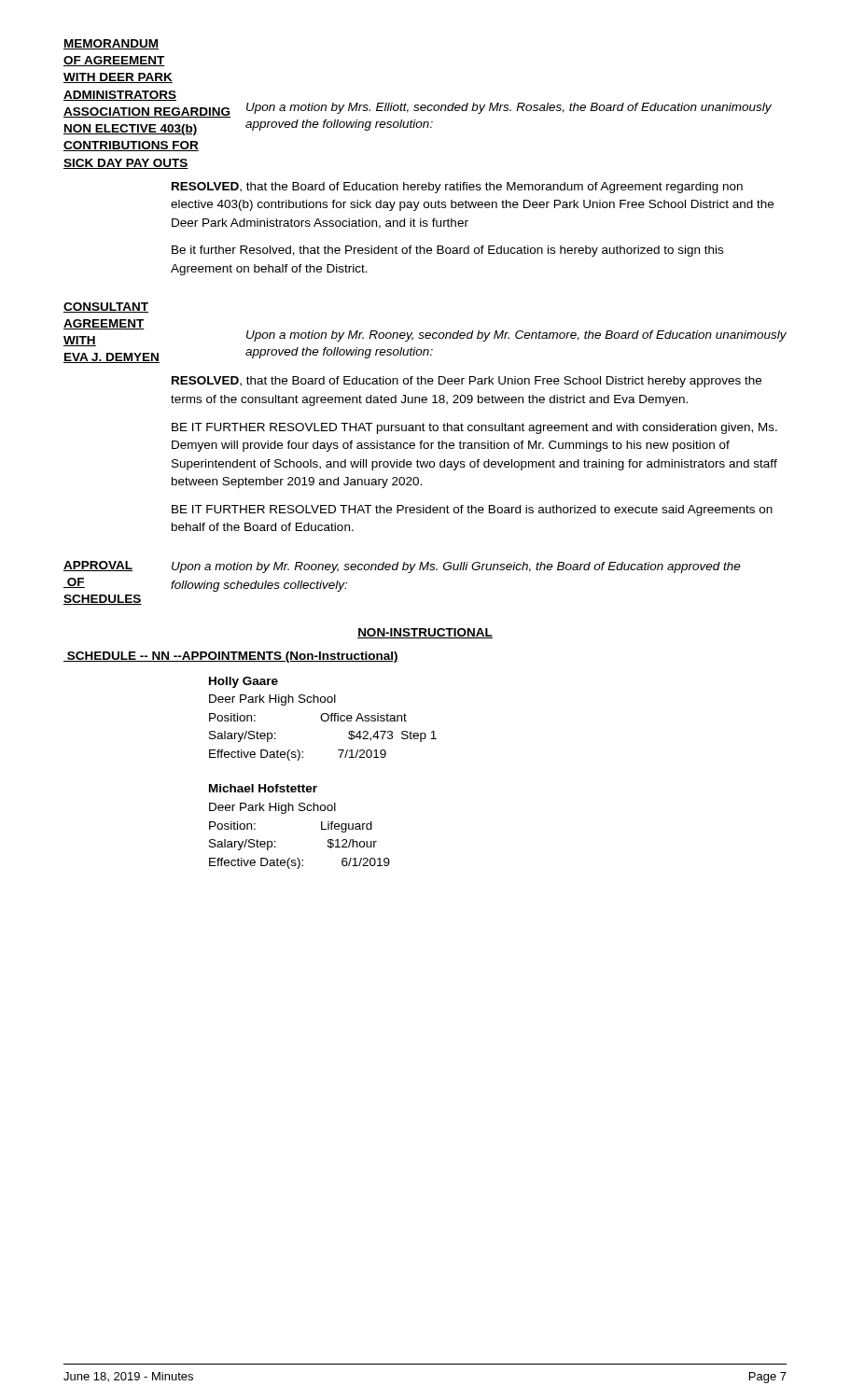Click on the section header containing "APPROVAL OFSCHEDULES Upon a motion by"
Screen dimensions: 1400x850
pos(402,567)
